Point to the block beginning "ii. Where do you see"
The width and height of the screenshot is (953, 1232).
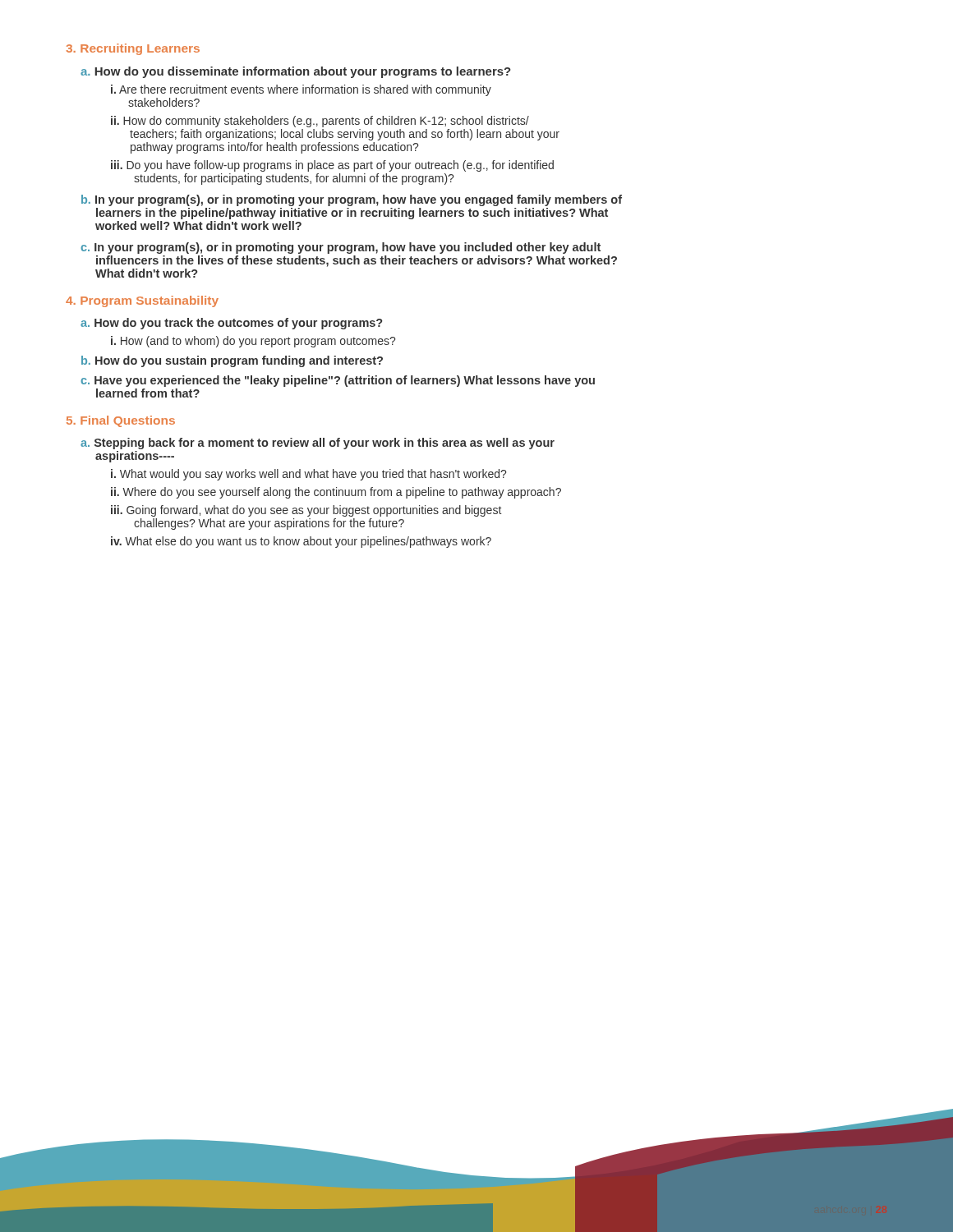[x=336, y=492]
